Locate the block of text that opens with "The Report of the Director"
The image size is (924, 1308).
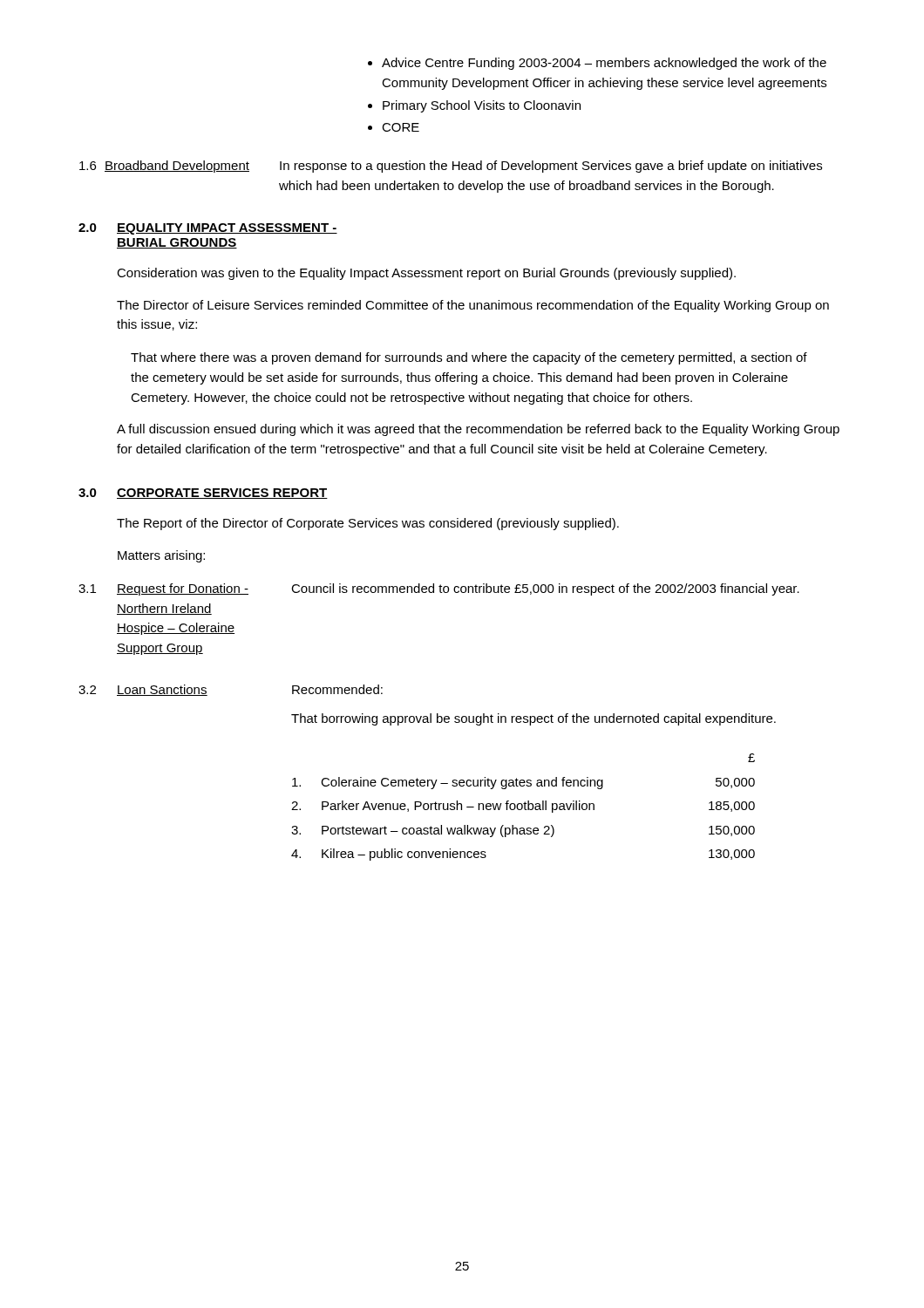point(368,523)
